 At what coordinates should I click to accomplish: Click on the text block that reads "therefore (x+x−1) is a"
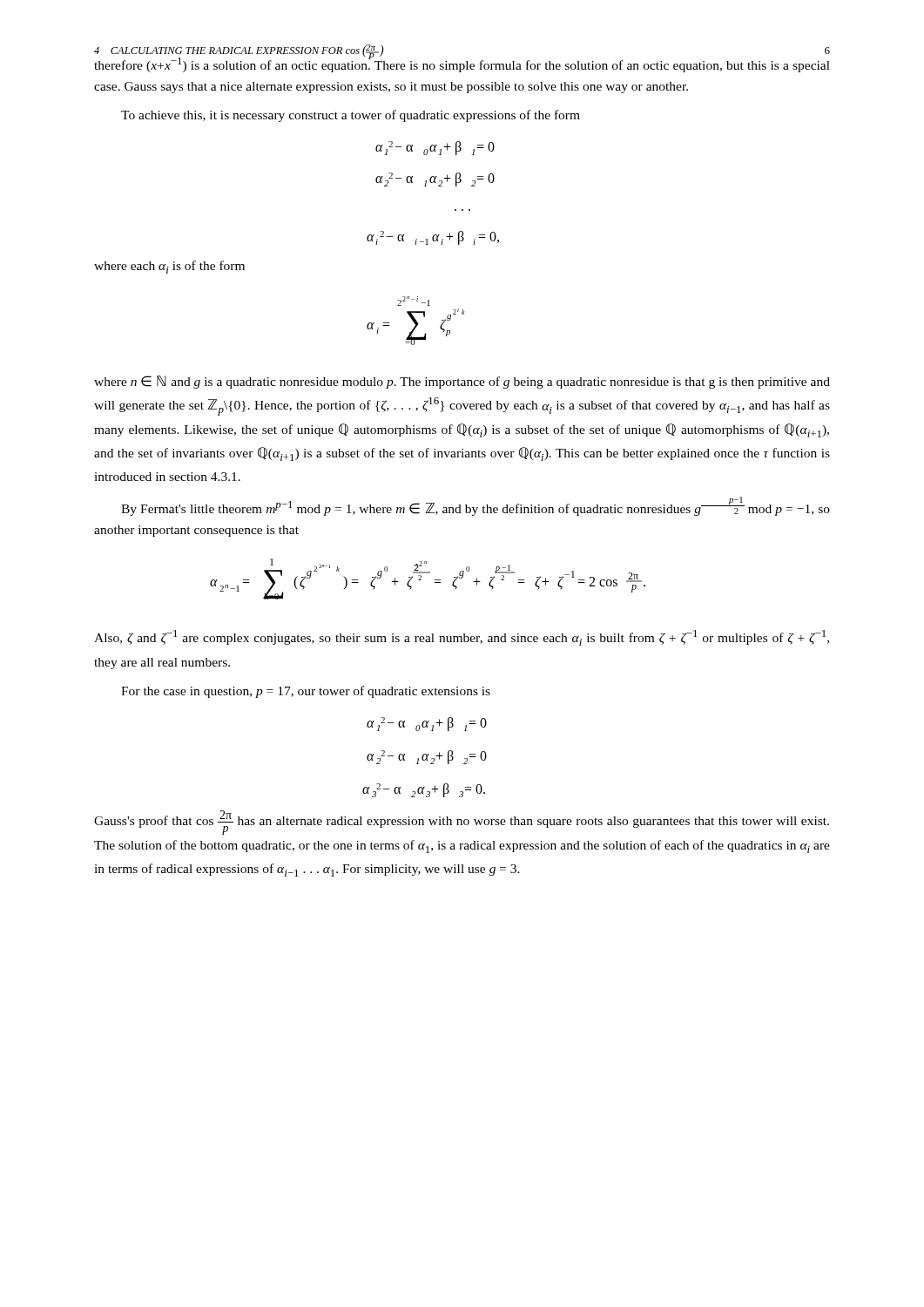[x=462, y=75]
